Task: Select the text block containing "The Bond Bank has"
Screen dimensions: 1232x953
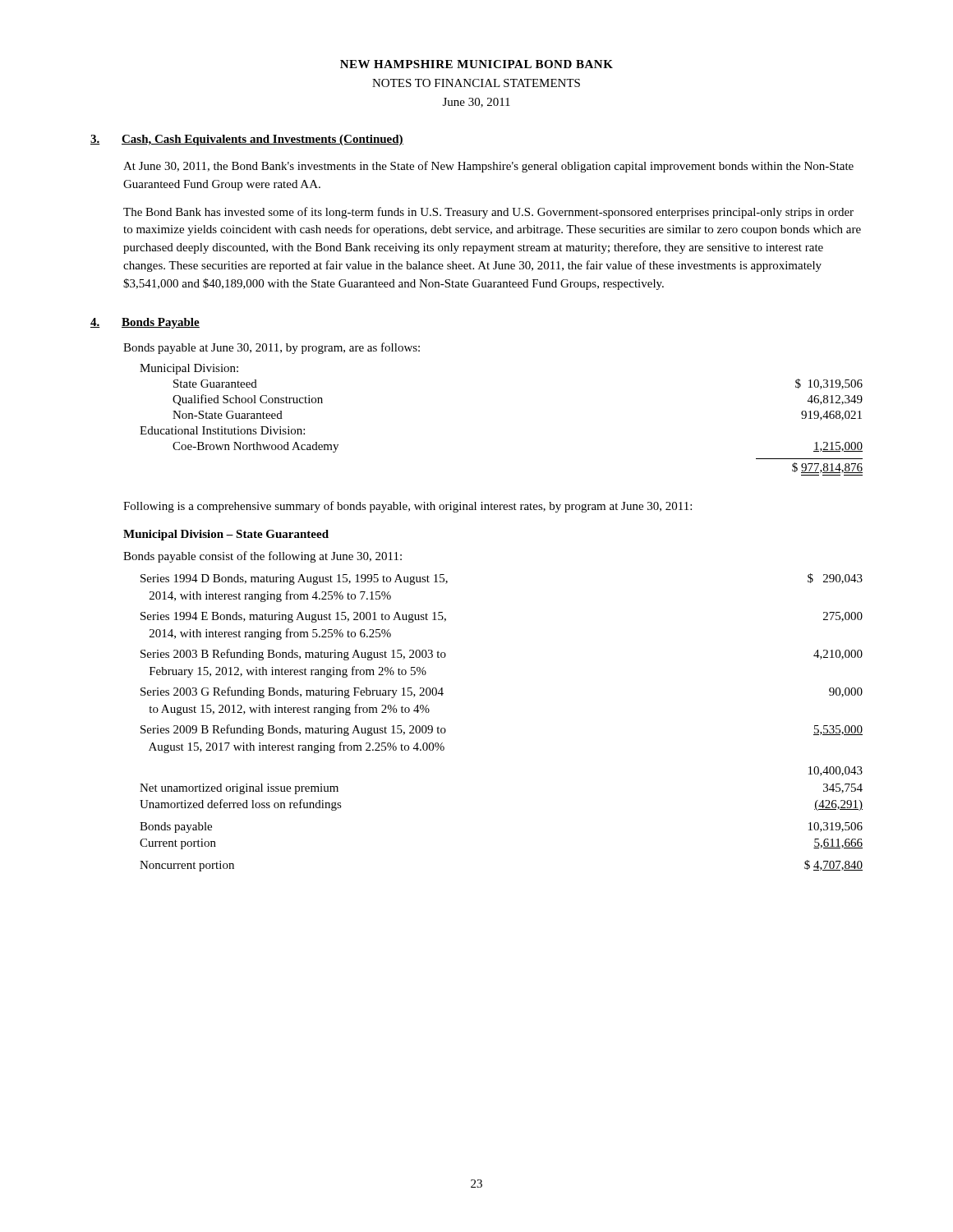Action: pos(492,247)
